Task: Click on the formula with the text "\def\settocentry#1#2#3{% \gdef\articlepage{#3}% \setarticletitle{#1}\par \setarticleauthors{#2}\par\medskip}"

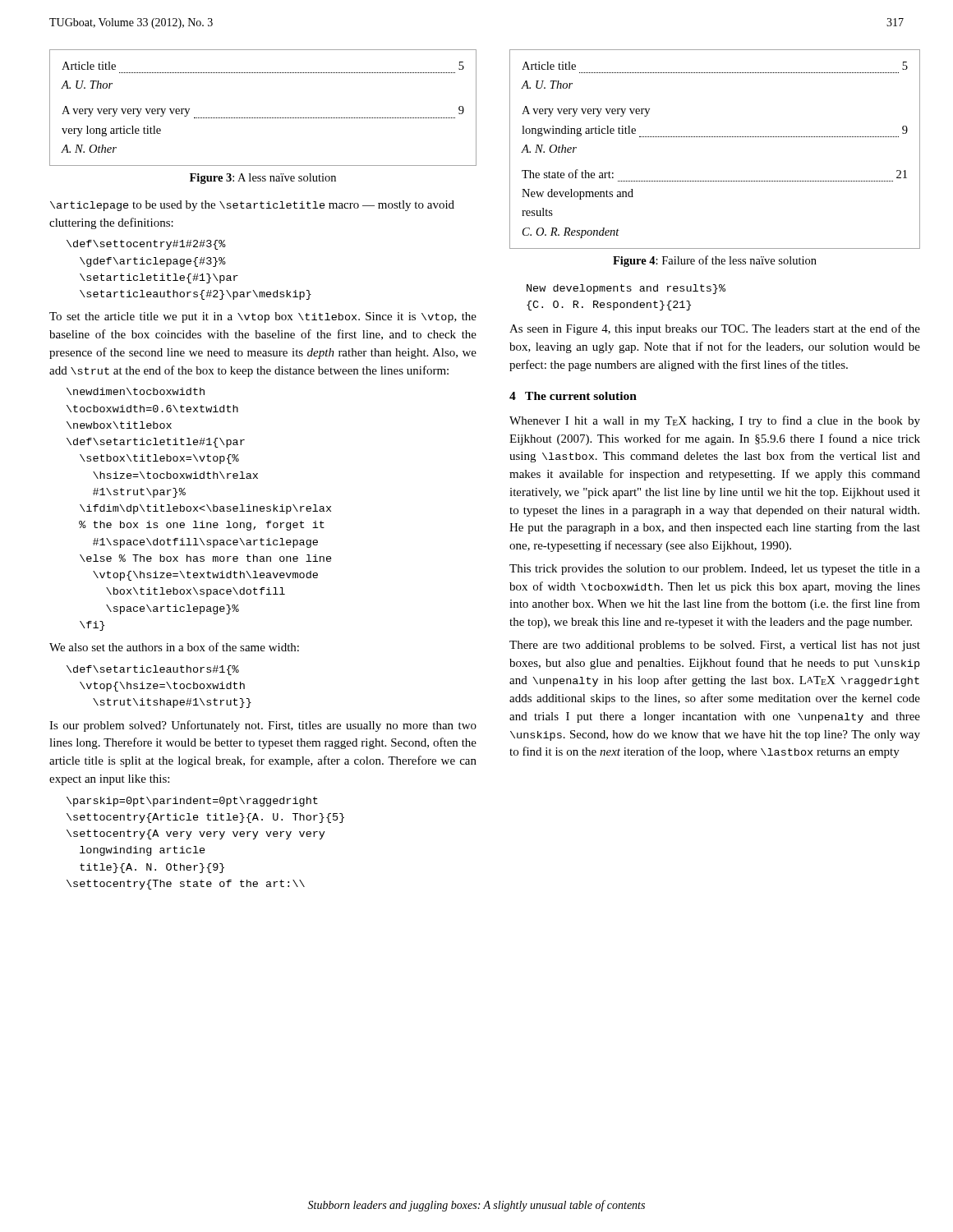Action: [x=189, y=270]
